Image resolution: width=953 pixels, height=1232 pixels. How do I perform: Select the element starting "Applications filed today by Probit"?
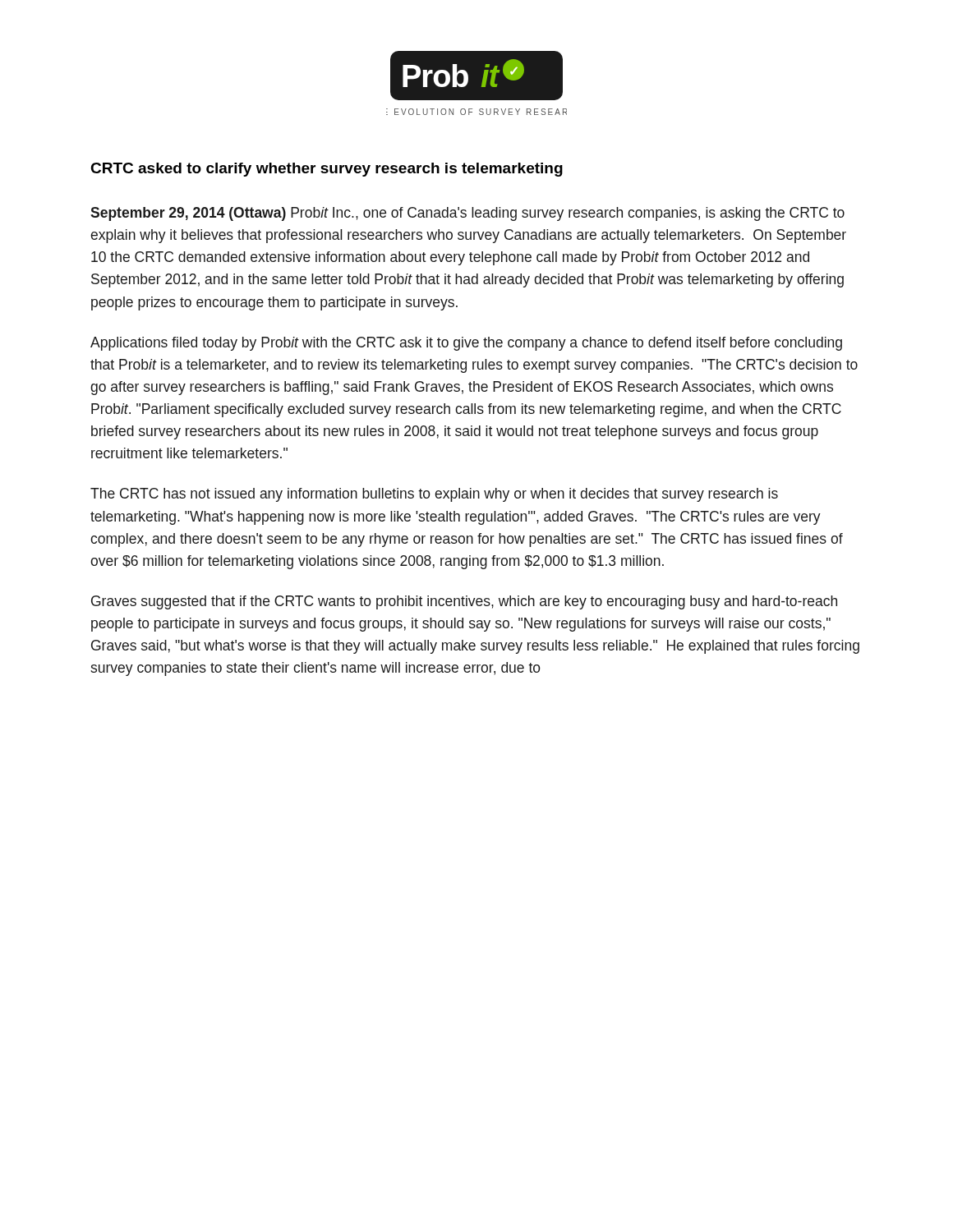point(474,398)
